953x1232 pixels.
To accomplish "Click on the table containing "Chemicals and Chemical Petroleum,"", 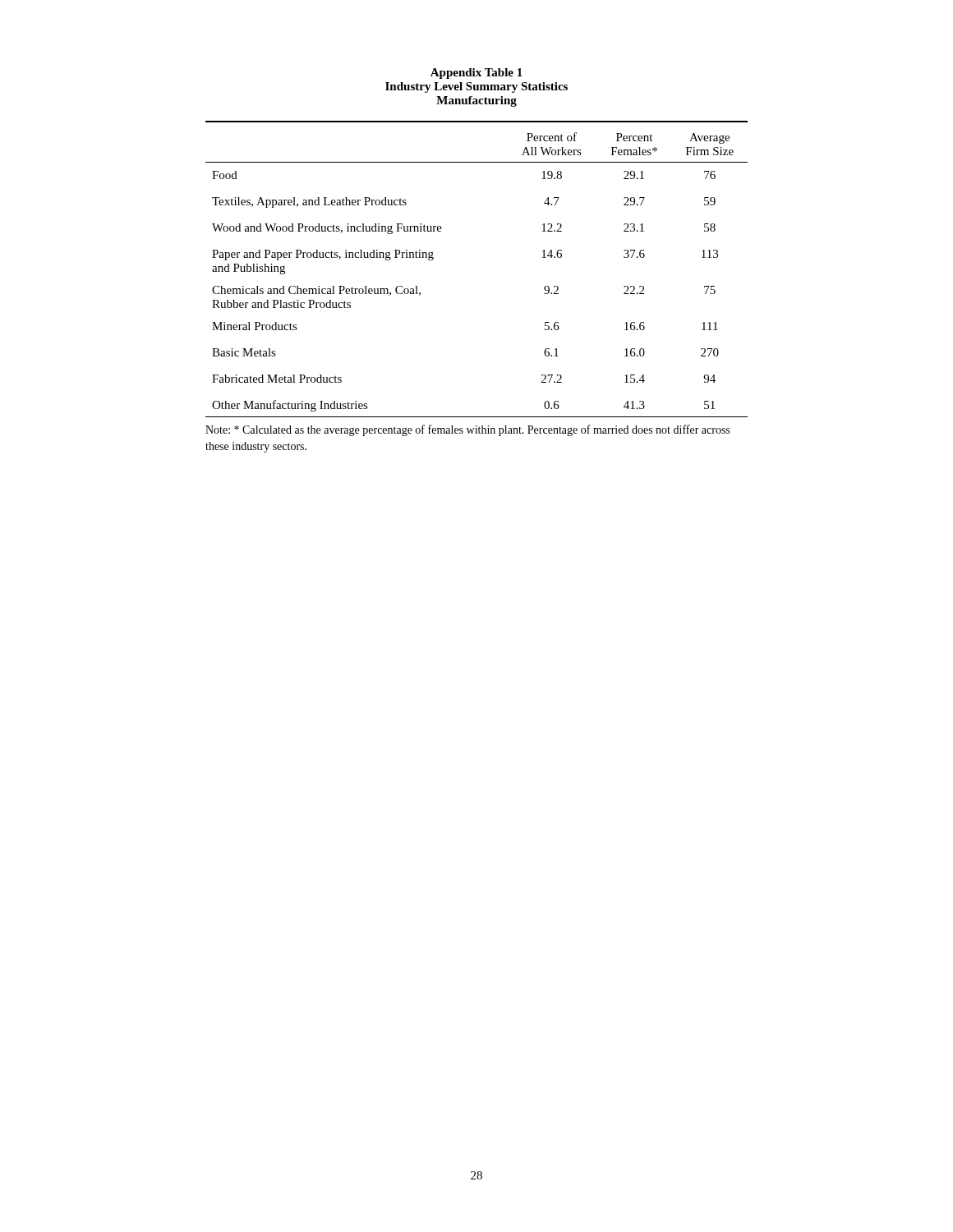I will (476, 270).
